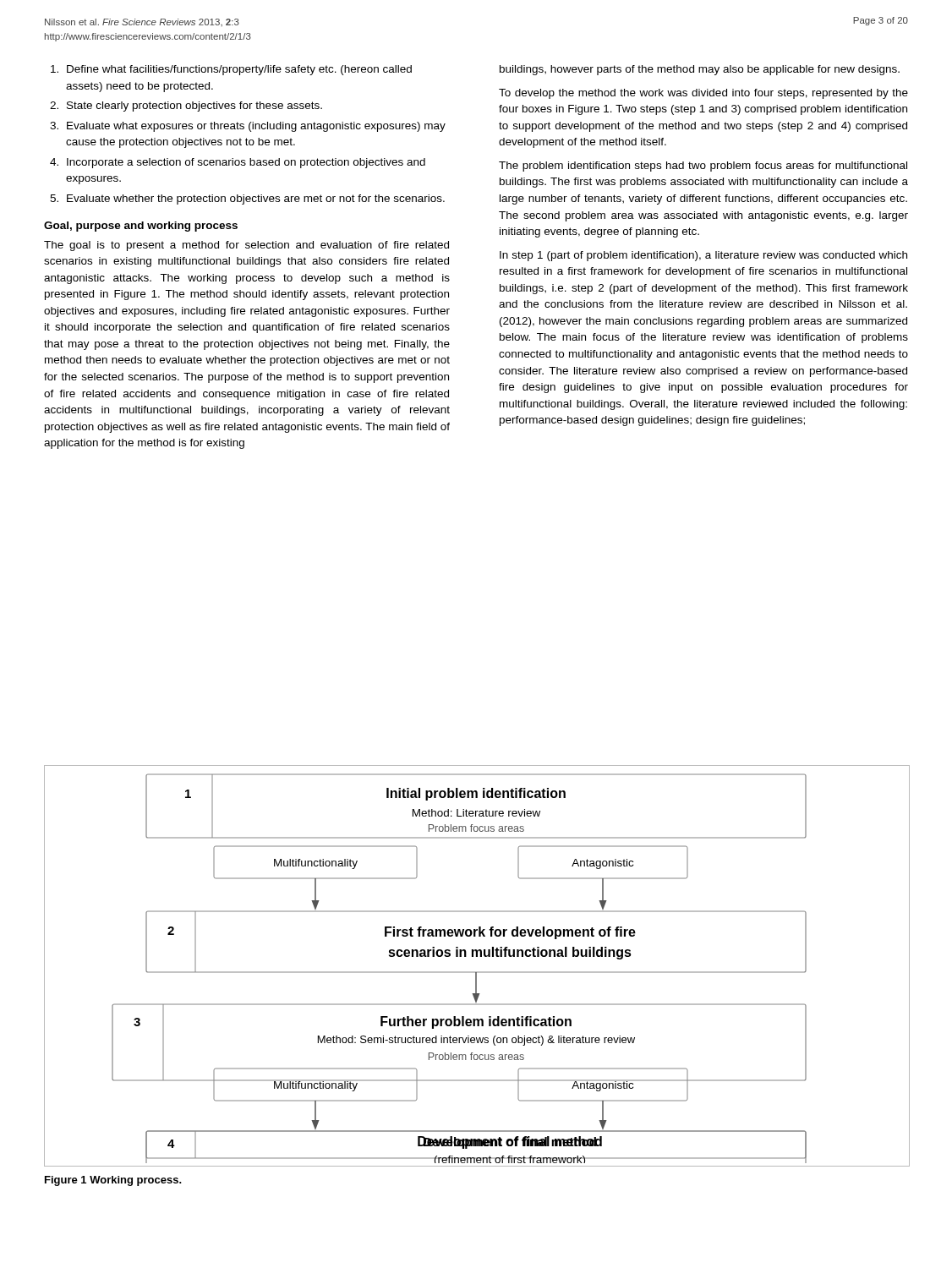Point to the element starting "The problem identification steps"
The width and height of the screenshot is (952, 1268).
(x=703, y=198)
